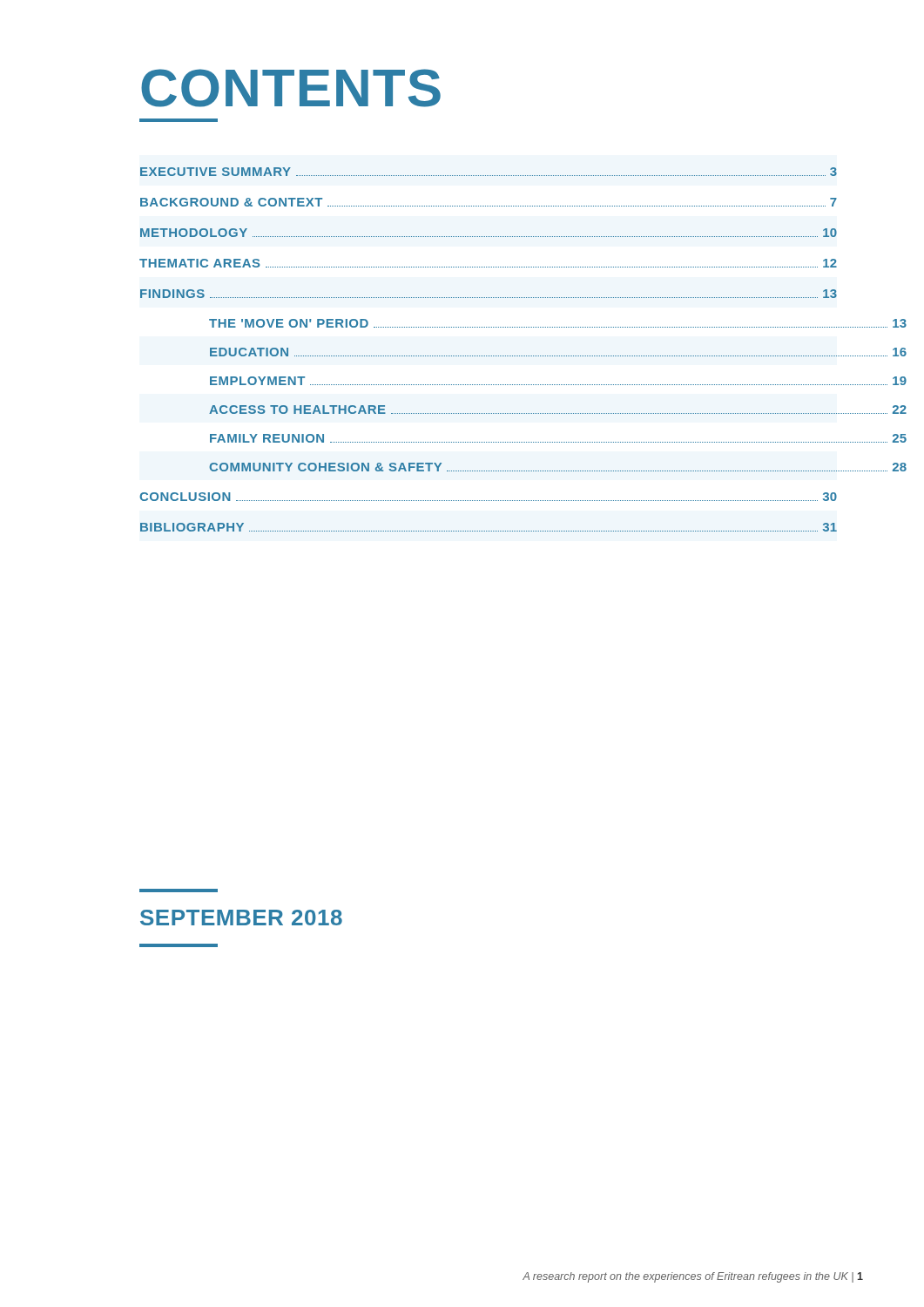Locate the text "BACKGROUND & CONTEXT 7"

(488, 202)
